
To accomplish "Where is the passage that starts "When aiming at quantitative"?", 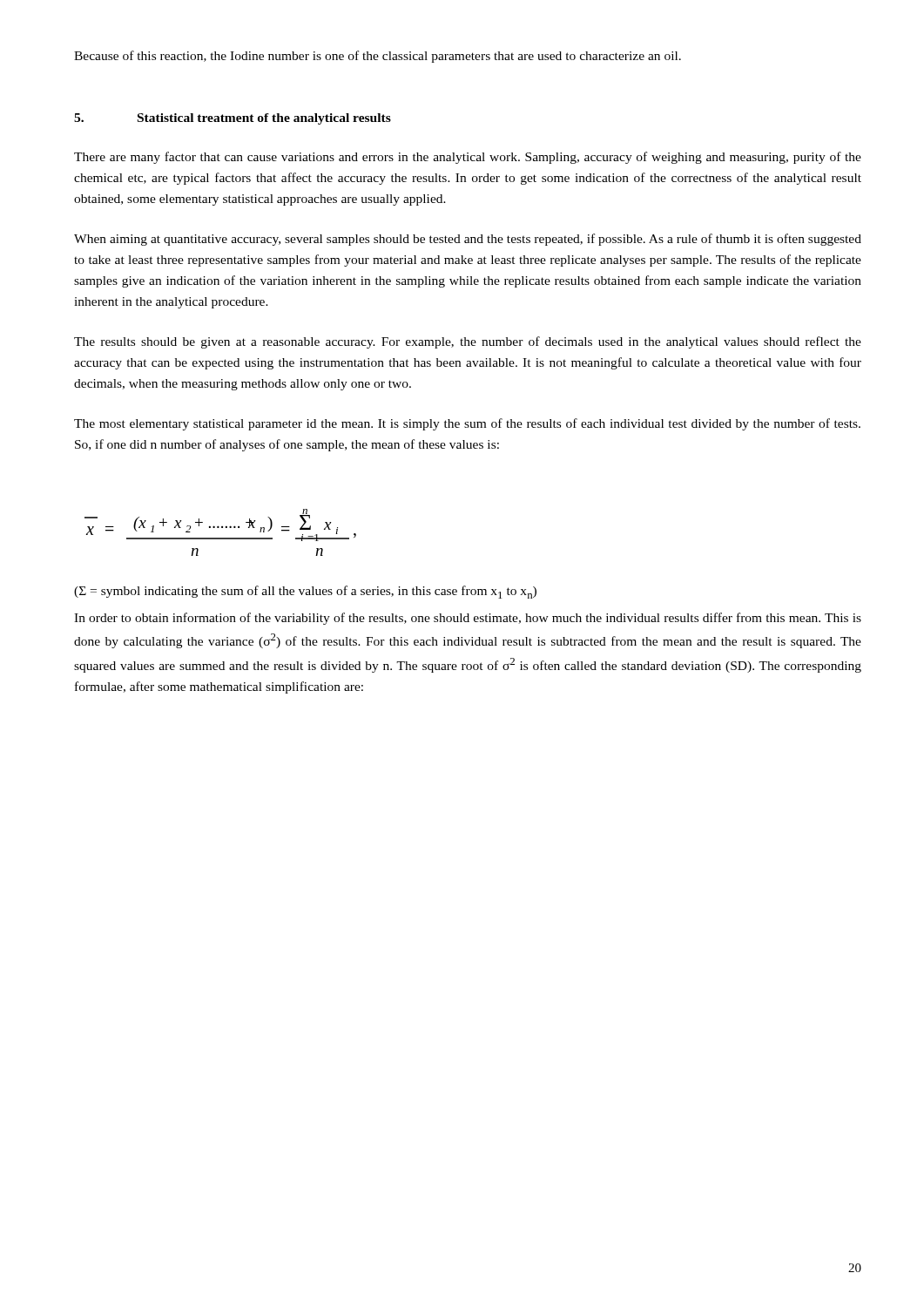I will 468,270.
